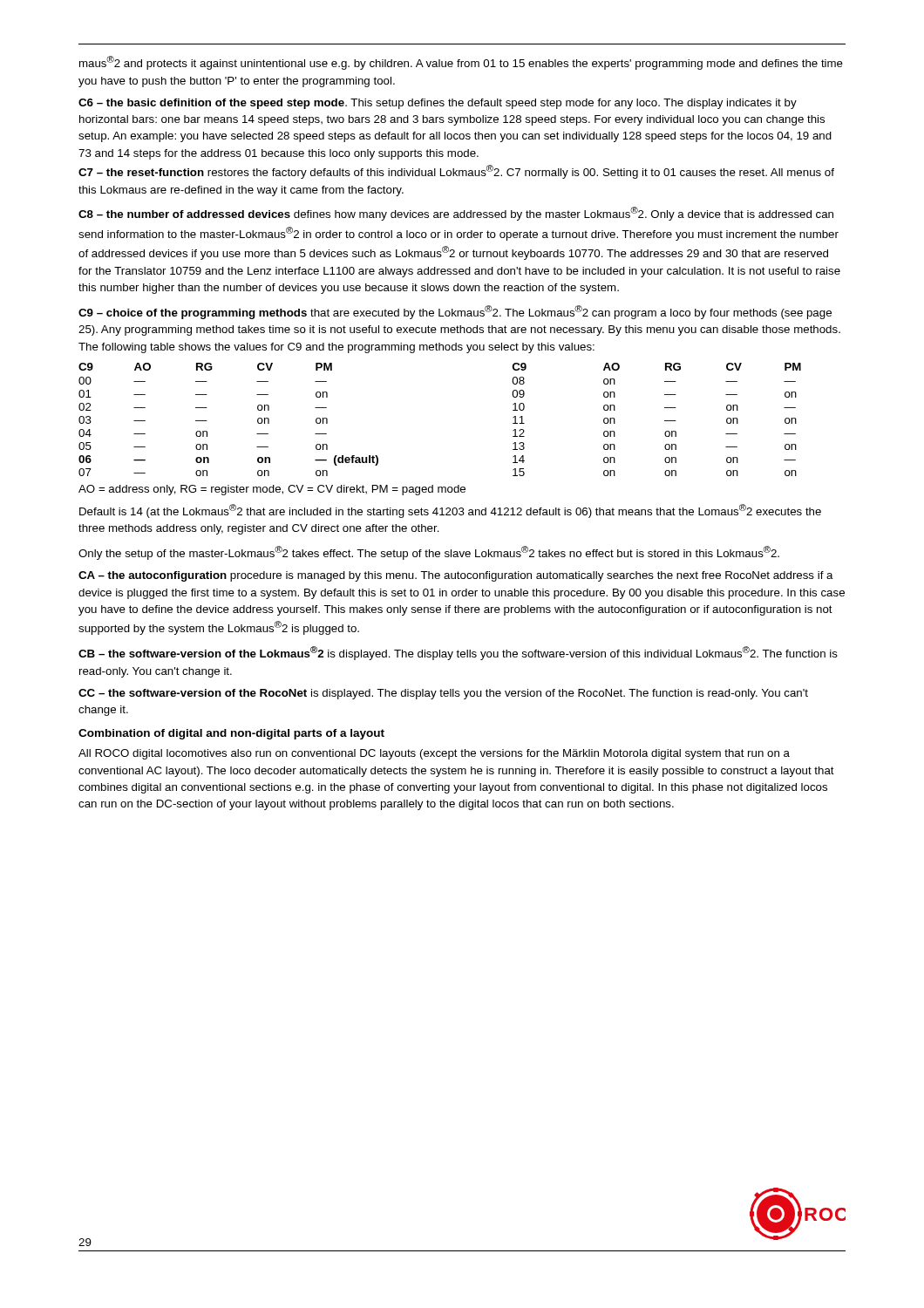Click on the text block that reads "CB – the software-version"
The image size is (924, 1308).
click(458, 661)
